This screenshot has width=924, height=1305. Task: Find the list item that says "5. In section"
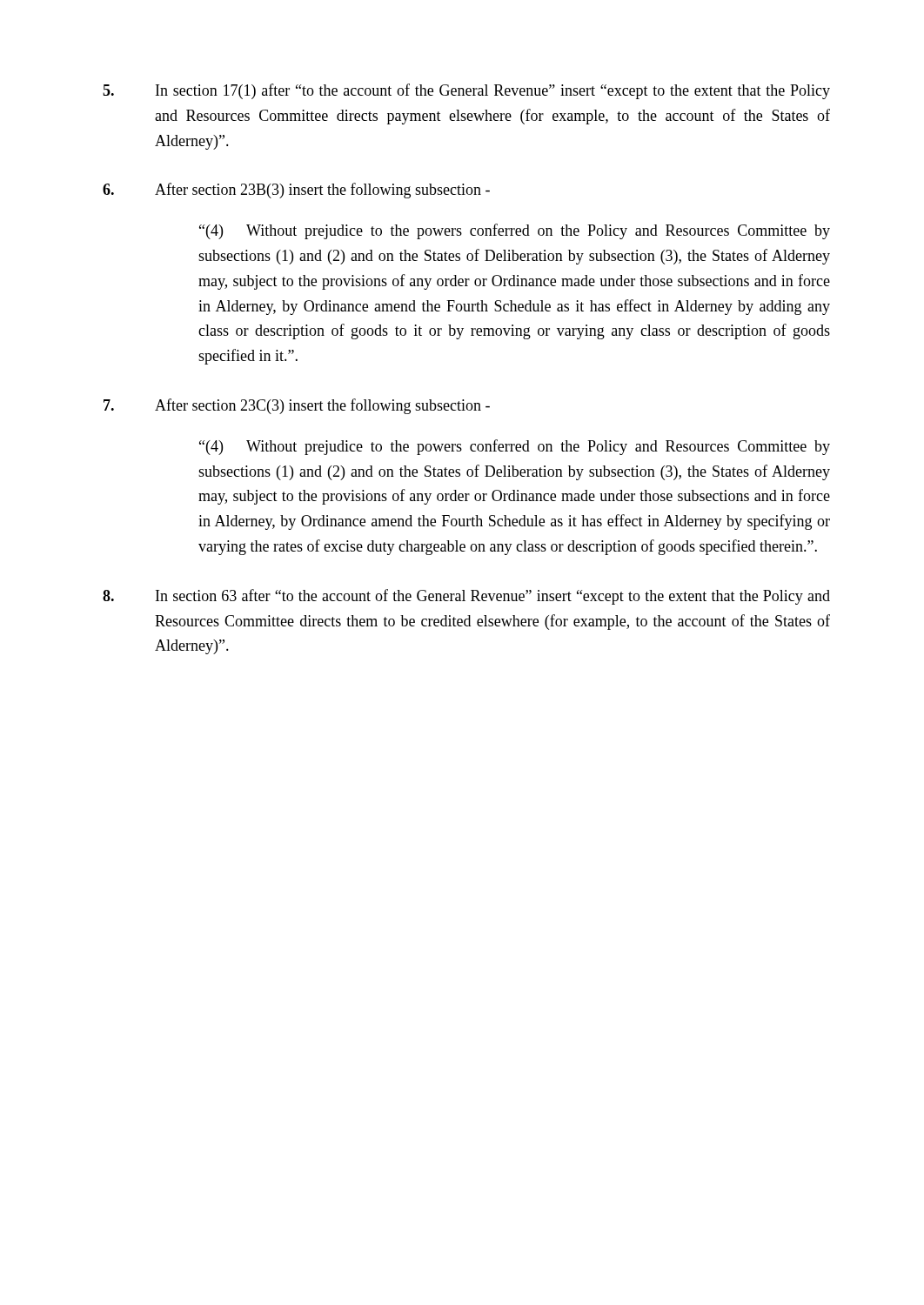[x=462, y=116]
